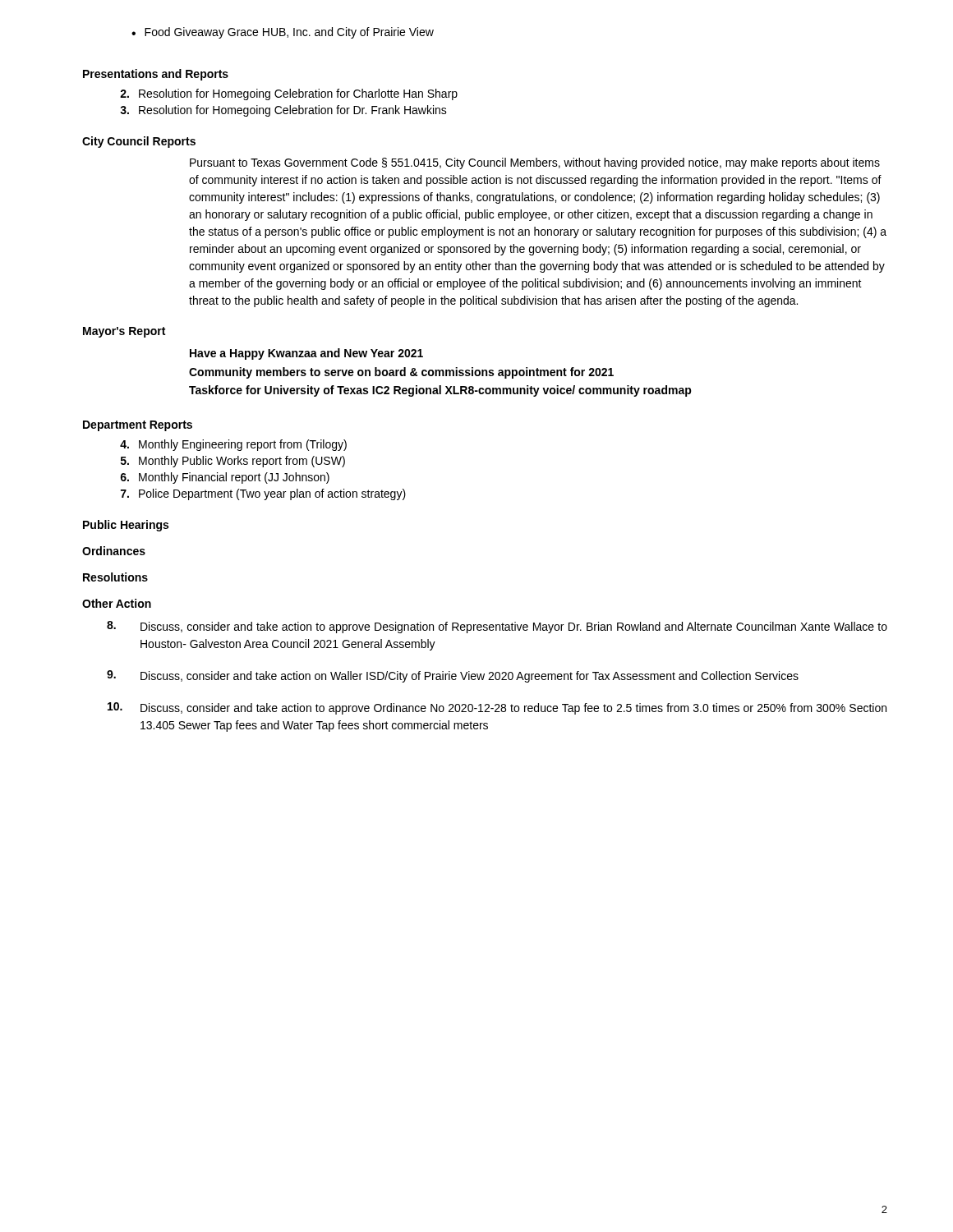Click on the list item that says "7. Police Department (Two"
953x1232 pixels.
click(256, 493)
